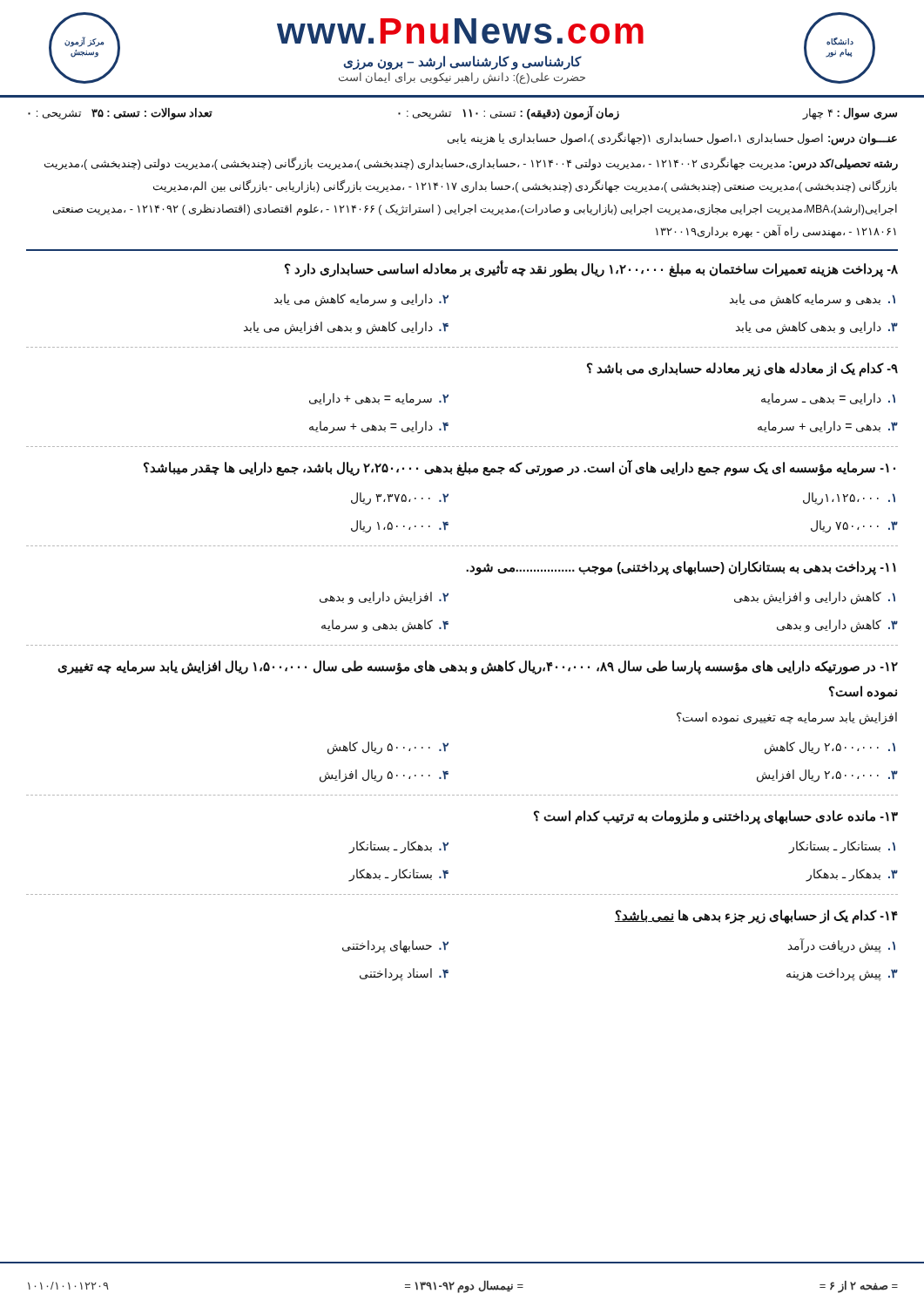Point to the block starting "۱۲- در صورتیکه دارایی"

[x=478, y=667]
